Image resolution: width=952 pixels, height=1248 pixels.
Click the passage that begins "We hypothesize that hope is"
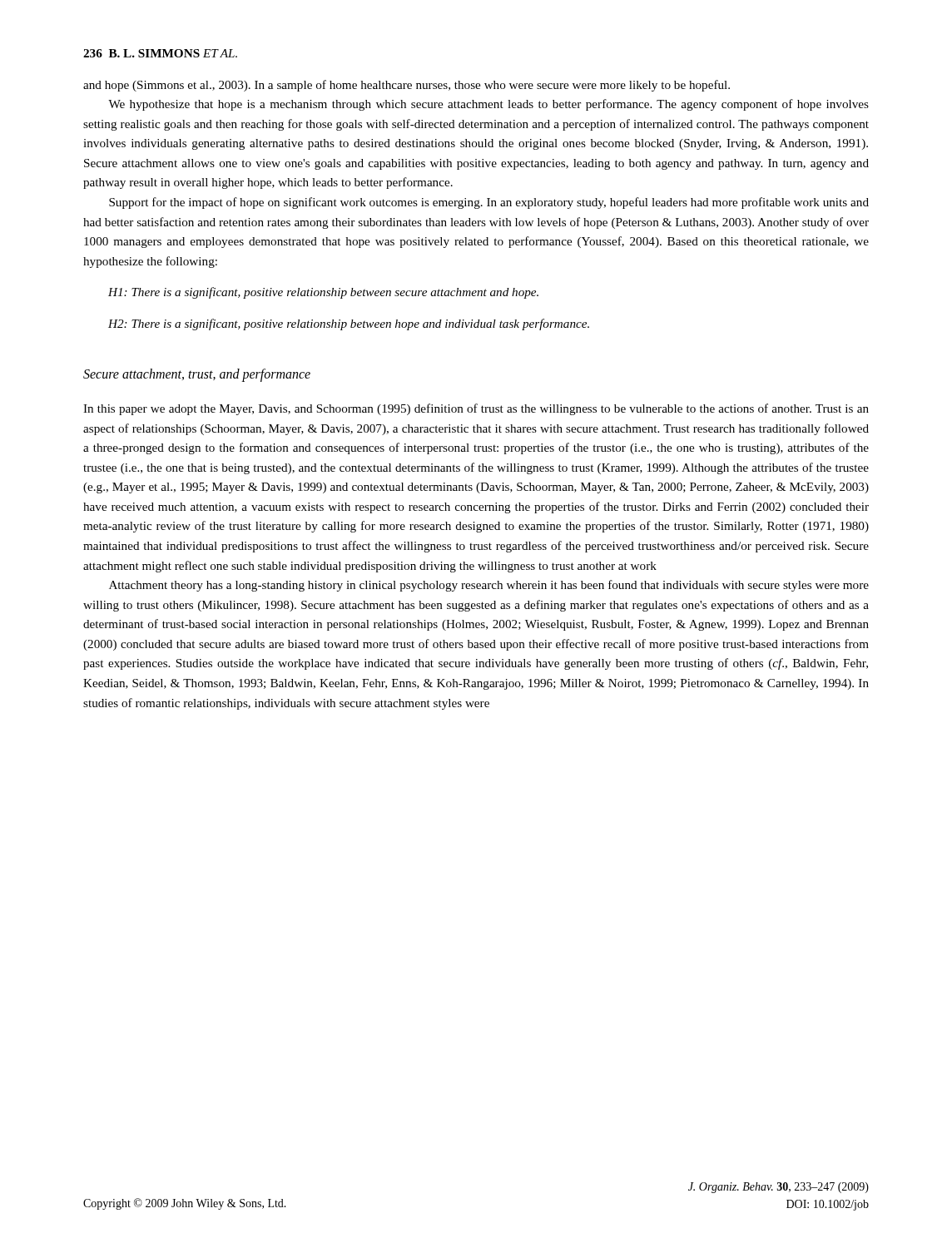pyautogui.click(x=476, y=143)
